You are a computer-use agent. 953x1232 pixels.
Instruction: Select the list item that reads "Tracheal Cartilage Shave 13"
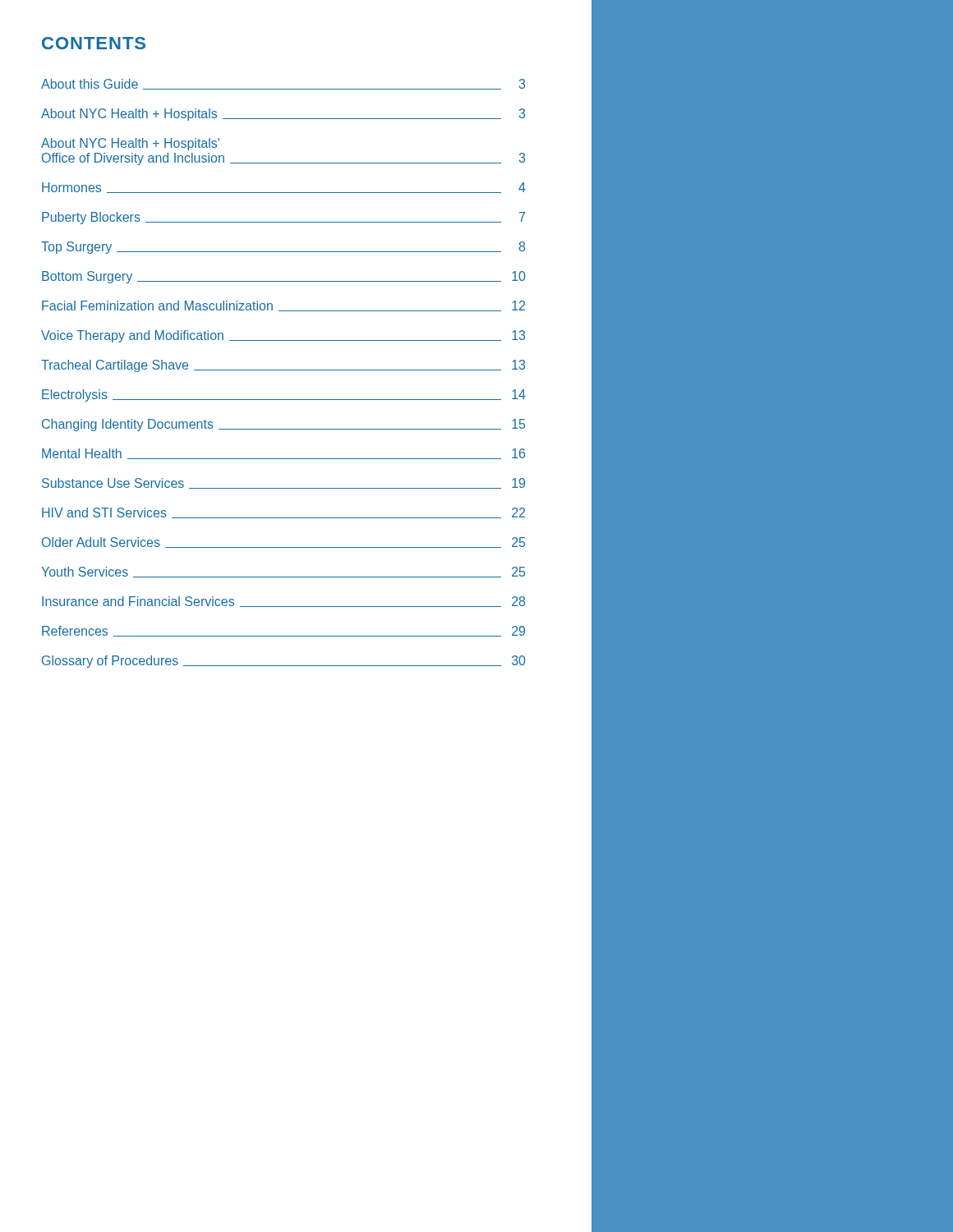coord(283,366)
